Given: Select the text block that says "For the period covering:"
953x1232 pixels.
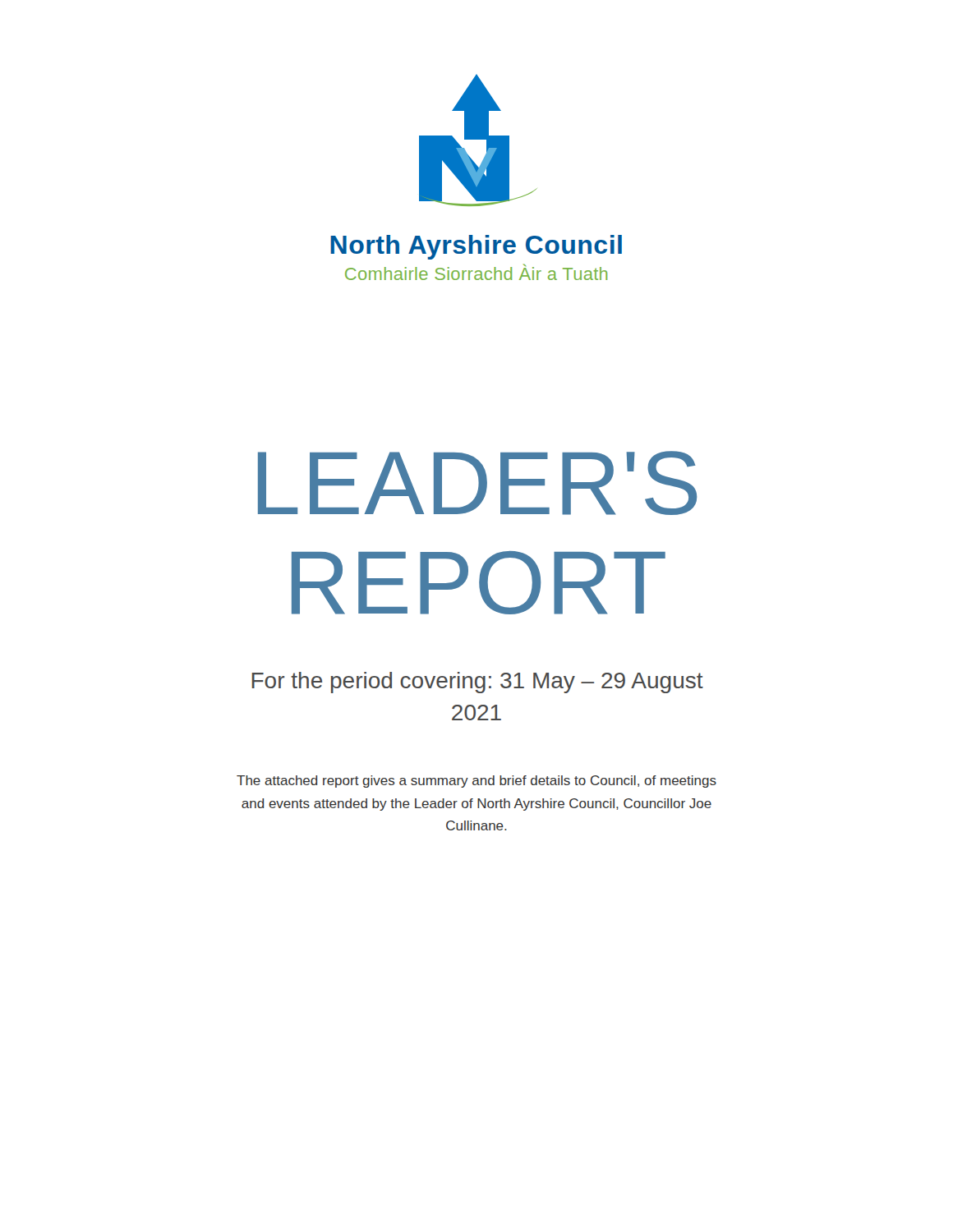Looking at the screenshot, I should (476, 697).
